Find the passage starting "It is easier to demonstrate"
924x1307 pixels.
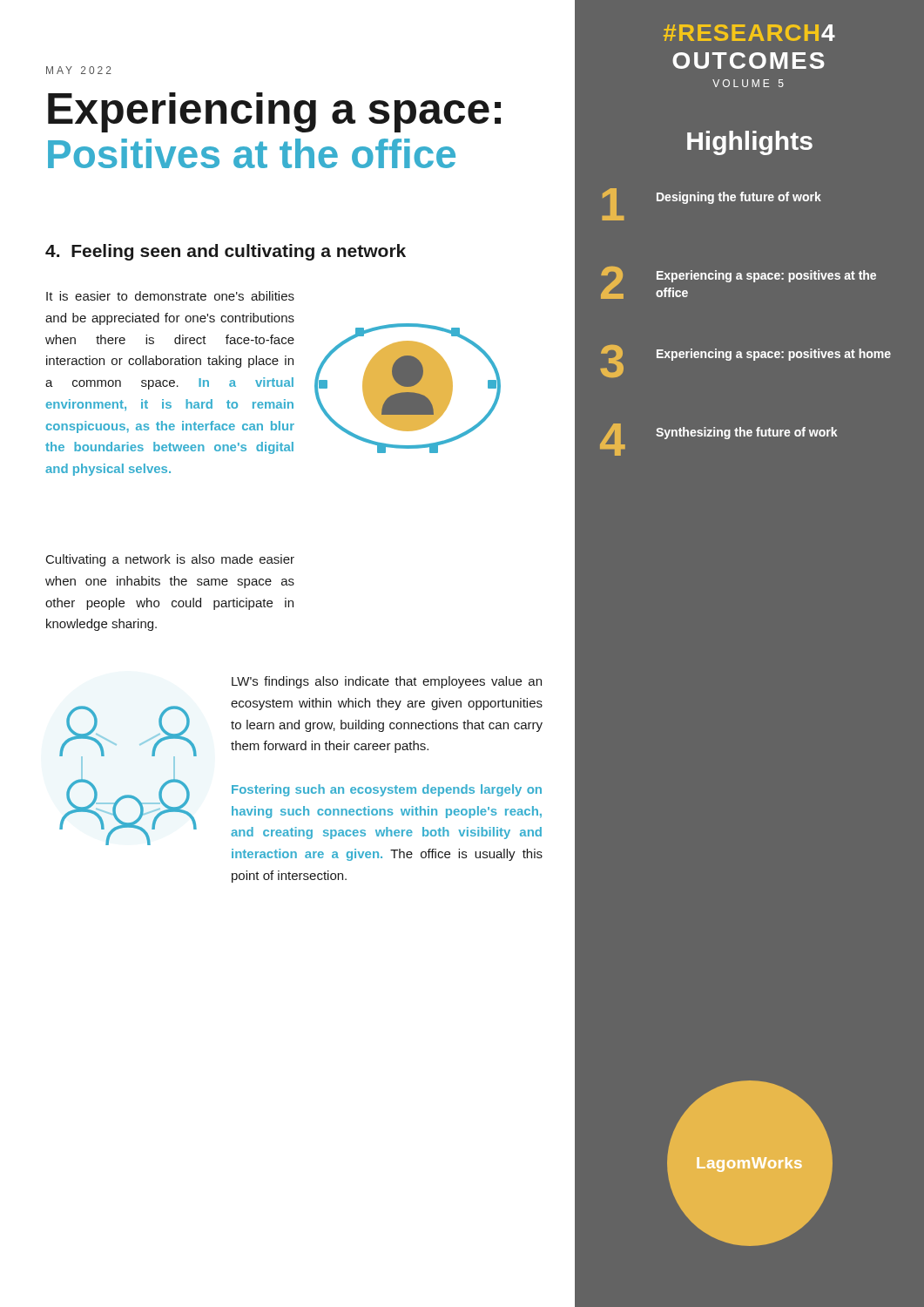[x=170, y=382]
